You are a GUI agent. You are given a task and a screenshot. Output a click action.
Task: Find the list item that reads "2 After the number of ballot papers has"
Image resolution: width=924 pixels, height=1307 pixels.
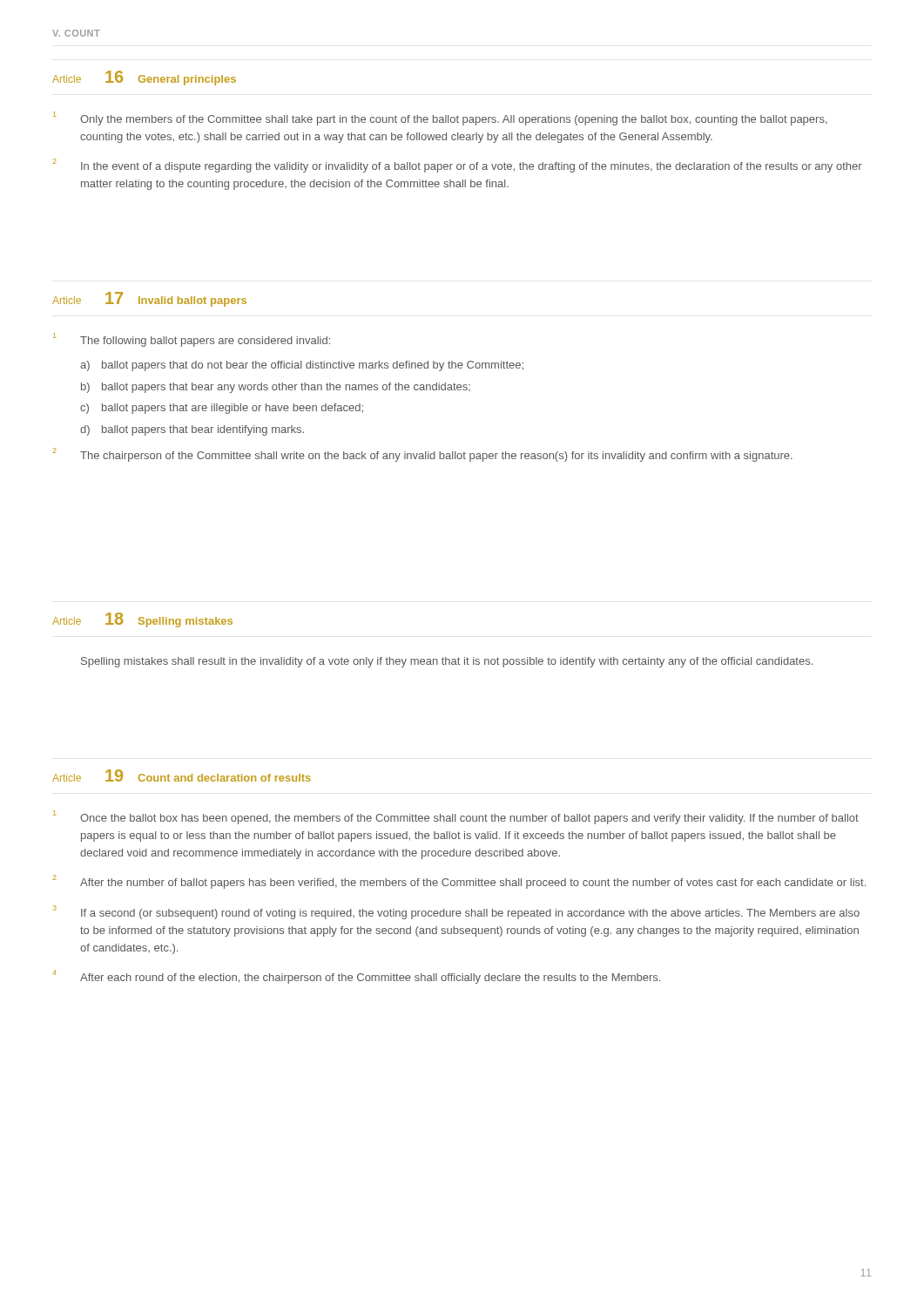[x=462, y=883]
